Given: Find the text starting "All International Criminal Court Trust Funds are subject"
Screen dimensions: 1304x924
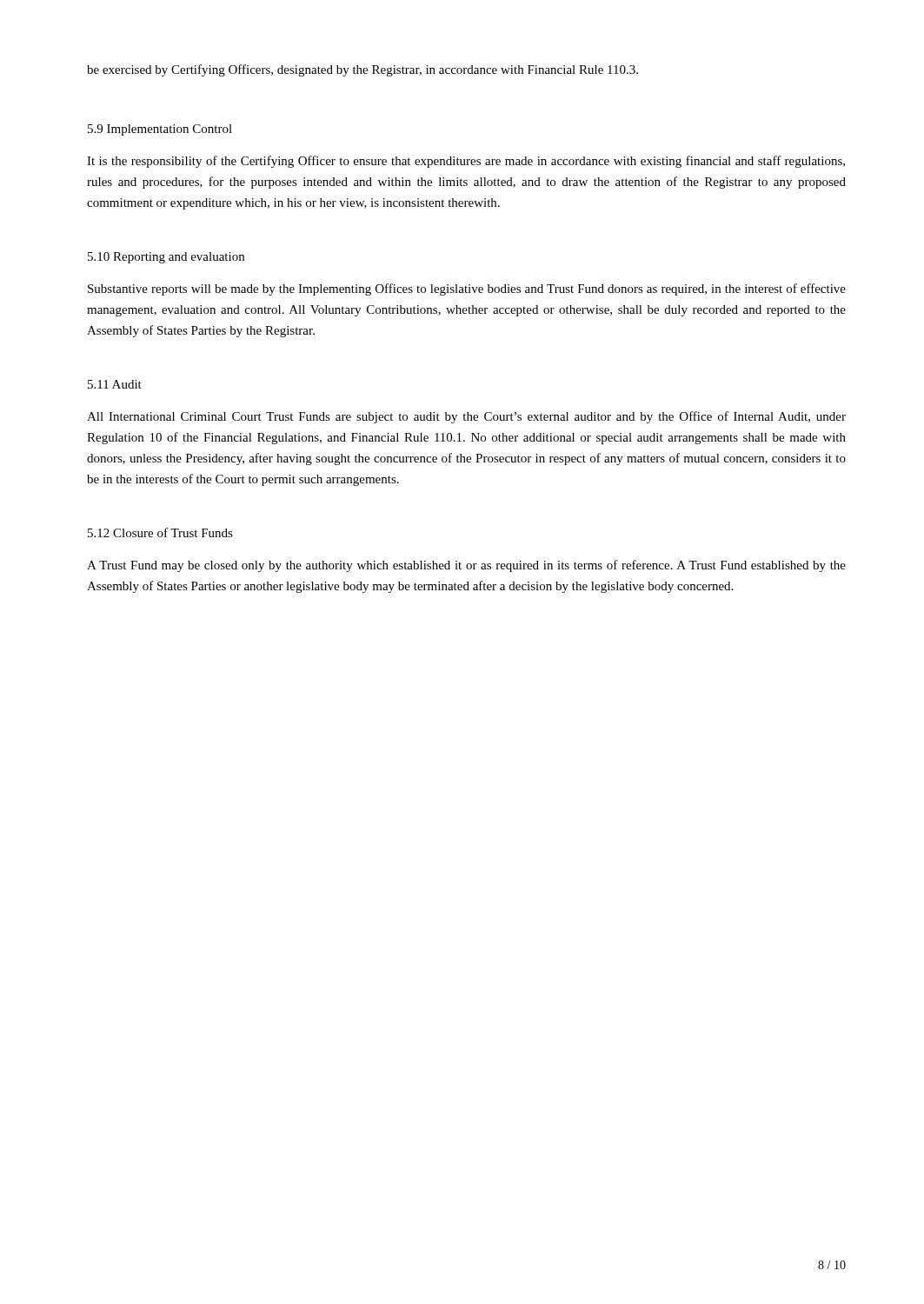Looking at the screenshot, I should (x=466, y=448).
